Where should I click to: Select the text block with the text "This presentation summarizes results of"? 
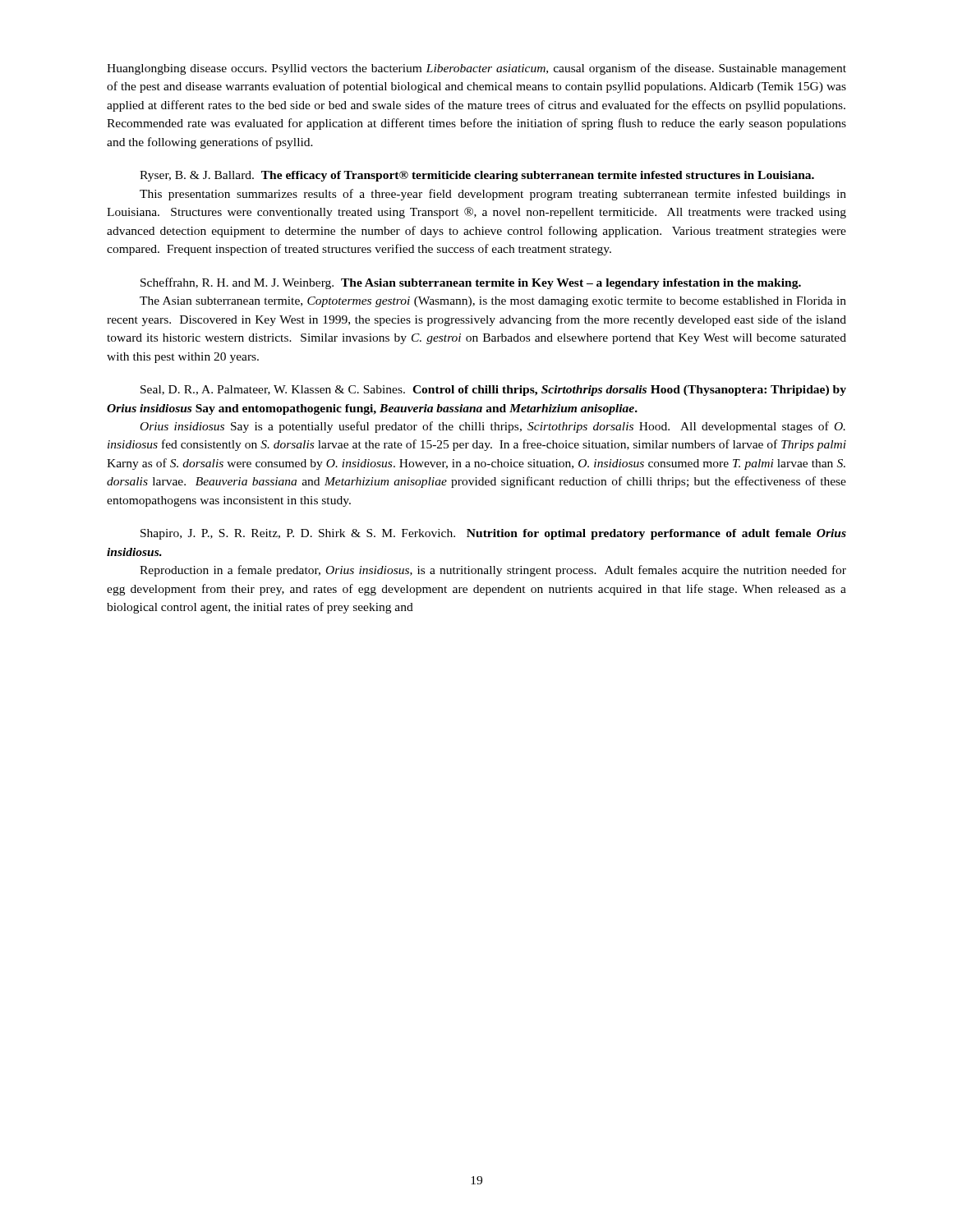coord(476,221)
